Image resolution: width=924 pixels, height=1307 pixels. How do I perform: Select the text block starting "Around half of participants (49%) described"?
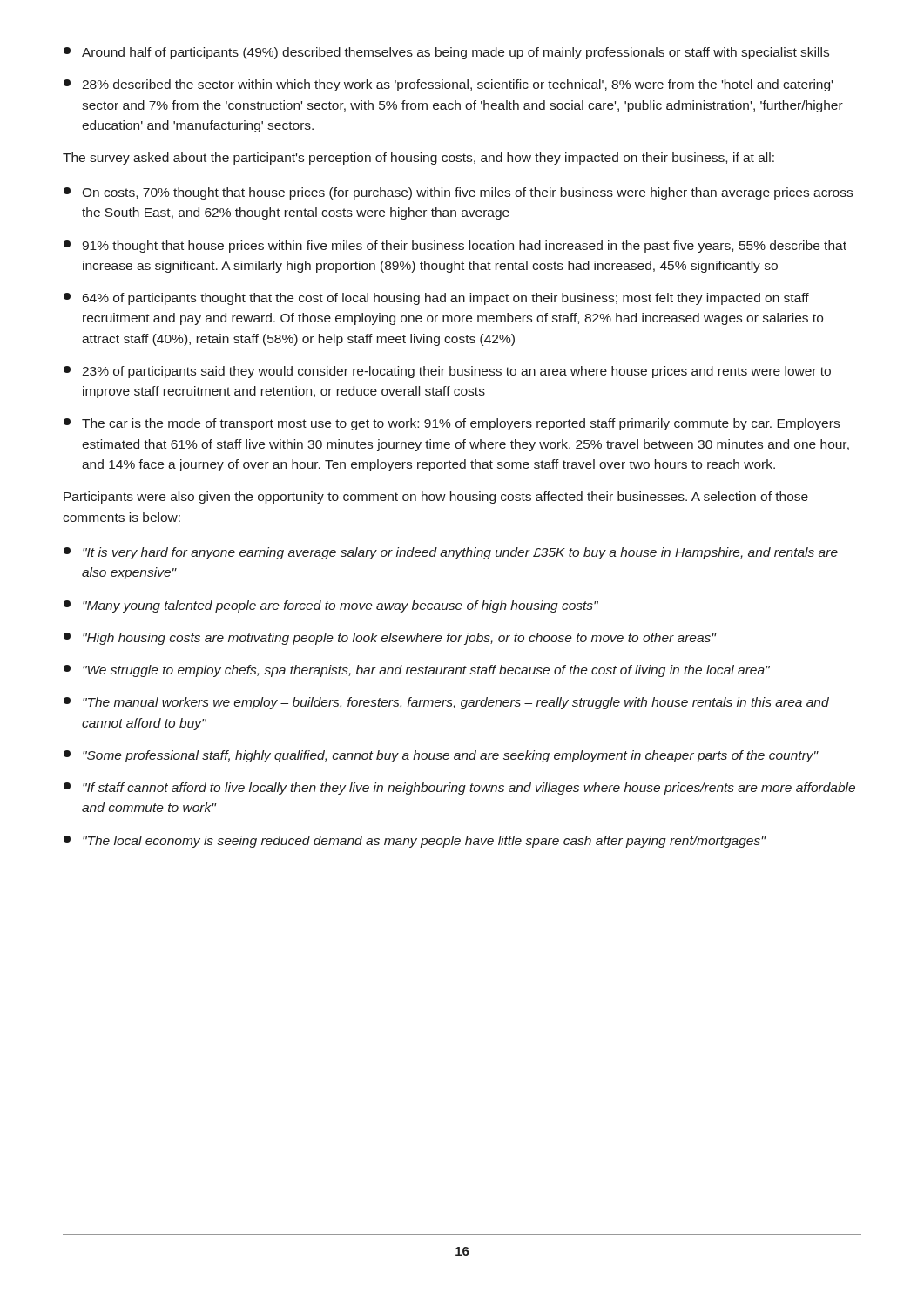point(462,52)
